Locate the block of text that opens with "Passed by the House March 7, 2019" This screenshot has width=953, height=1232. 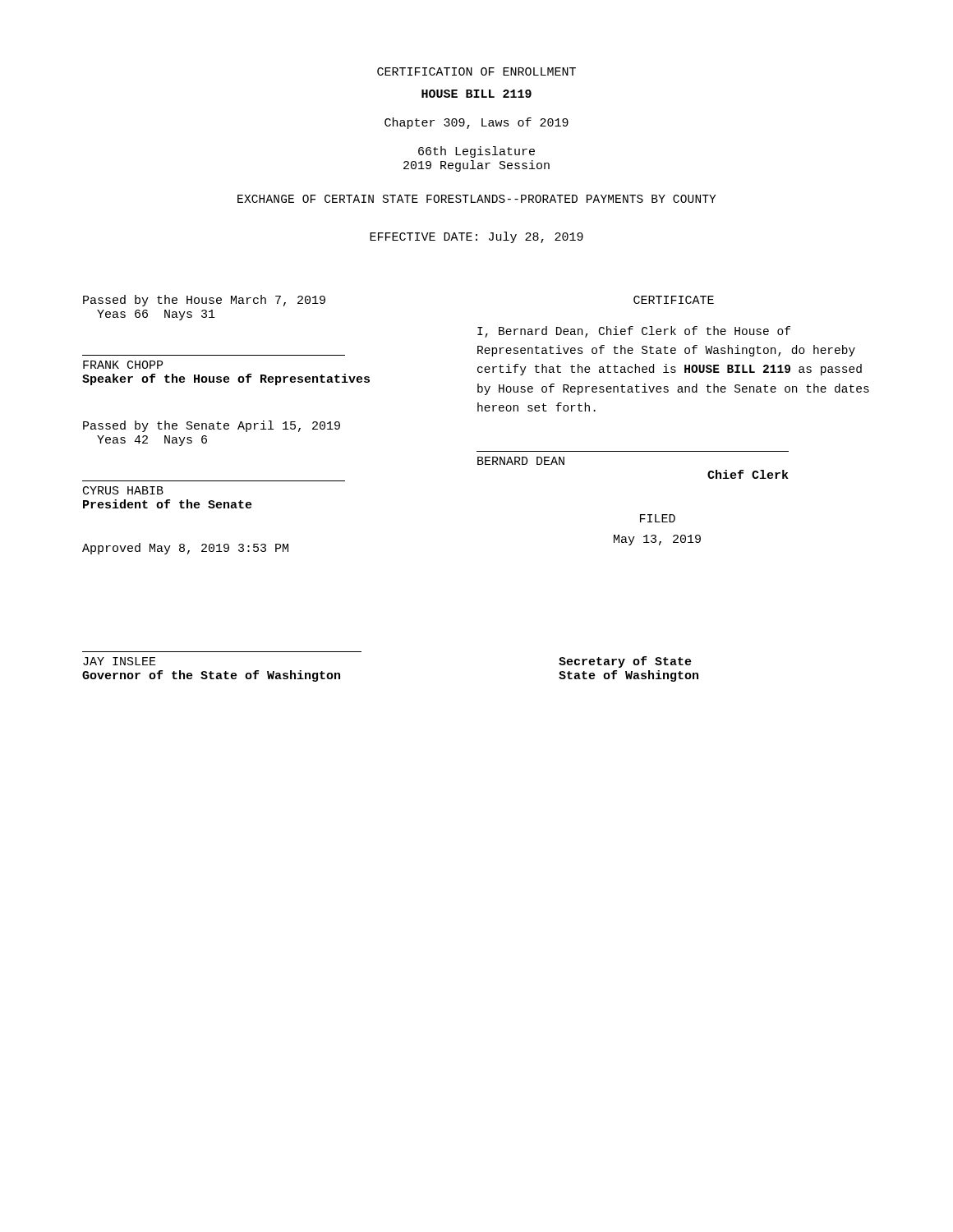[204, 308]
